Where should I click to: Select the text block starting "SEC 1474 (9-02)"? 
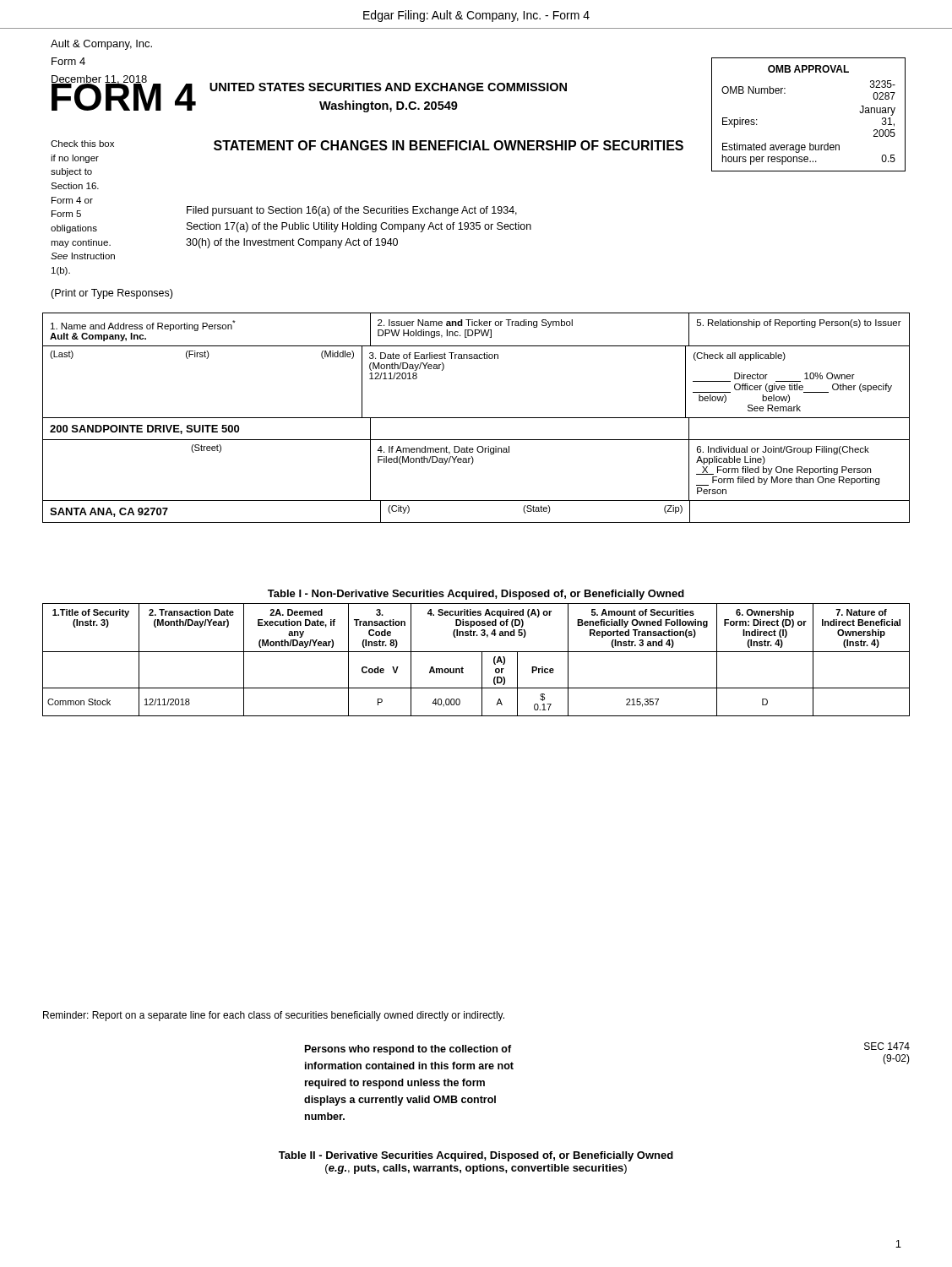click(887, 1052)
